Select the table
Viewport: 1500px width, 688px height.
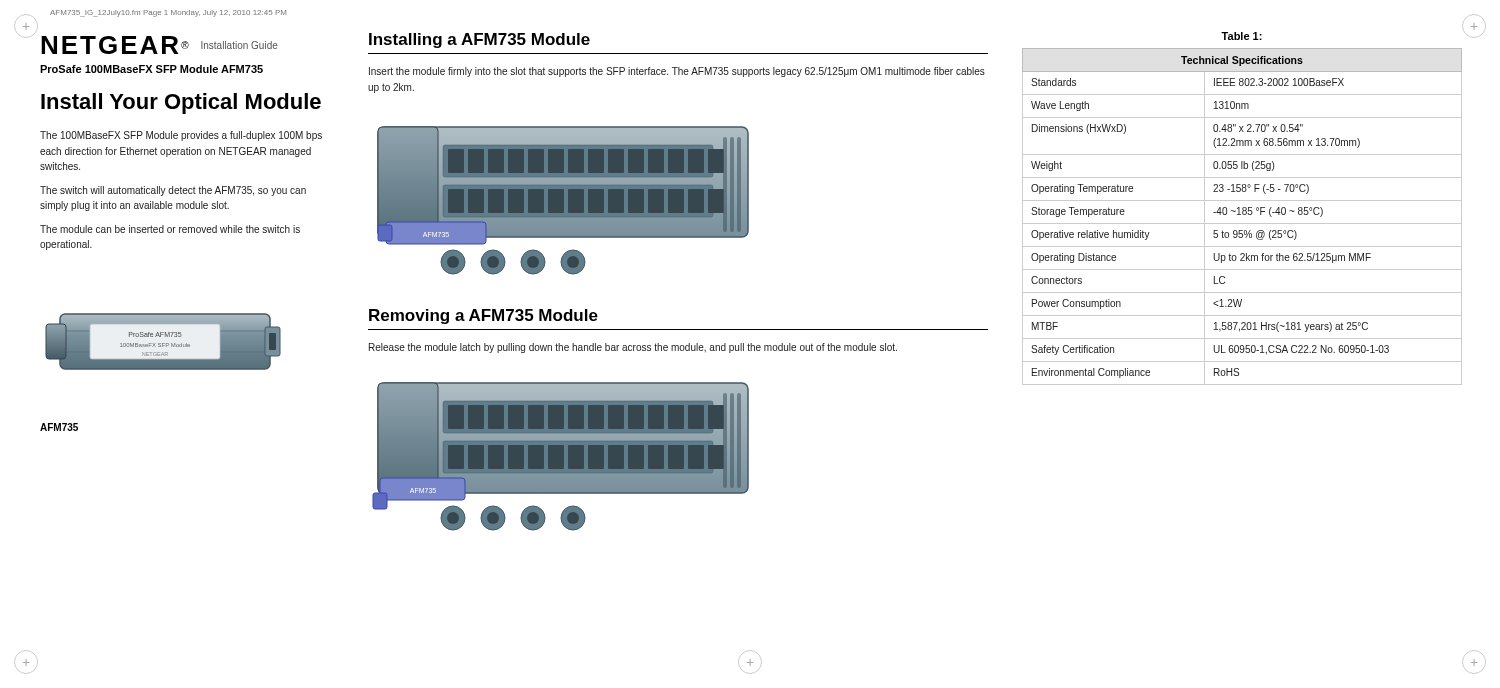pyautogui.click(x=1242, y=217)
